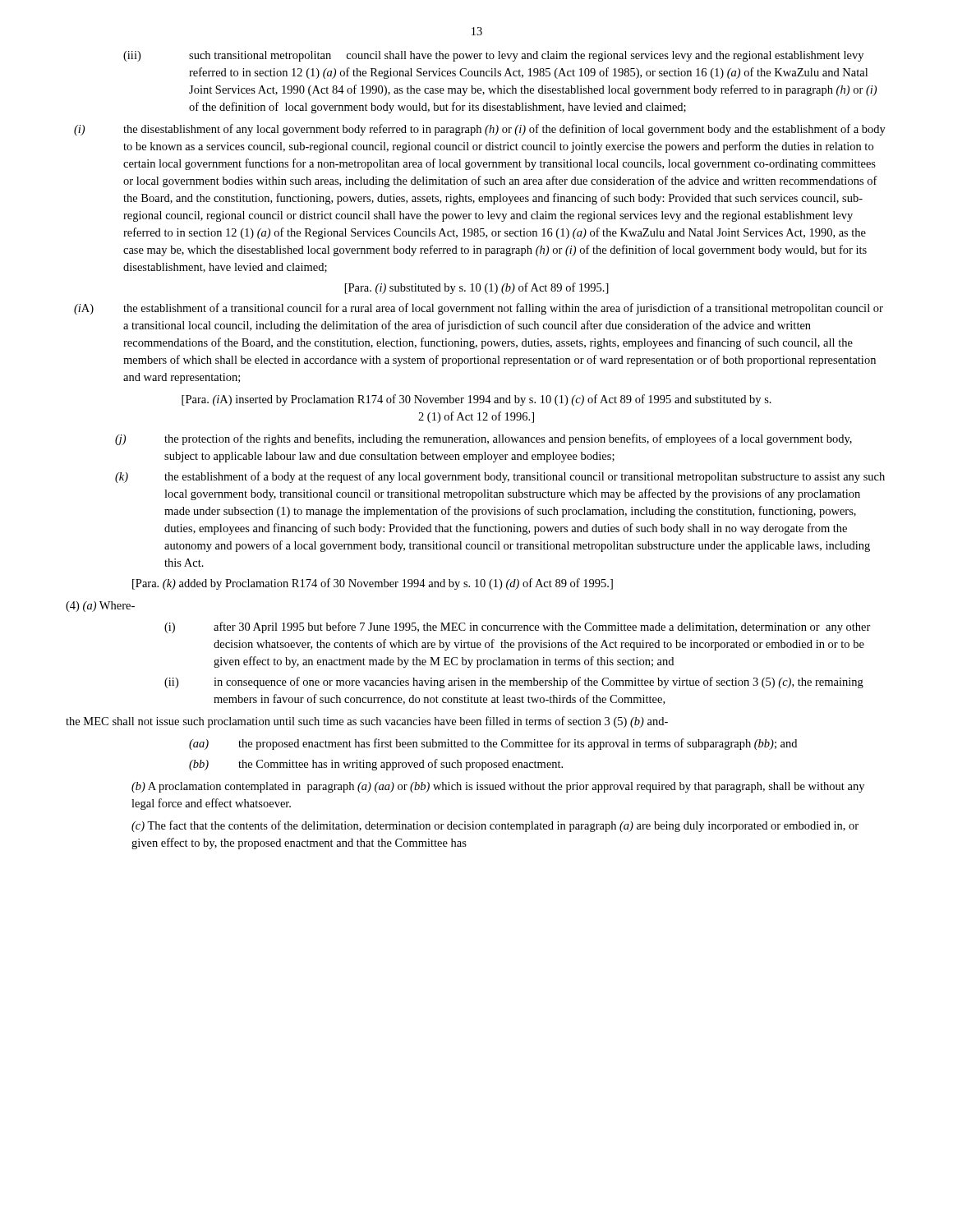
Task: Find the list item that reads "(iii) such transitional metropolitan council"
Action: tap(501, 81)
